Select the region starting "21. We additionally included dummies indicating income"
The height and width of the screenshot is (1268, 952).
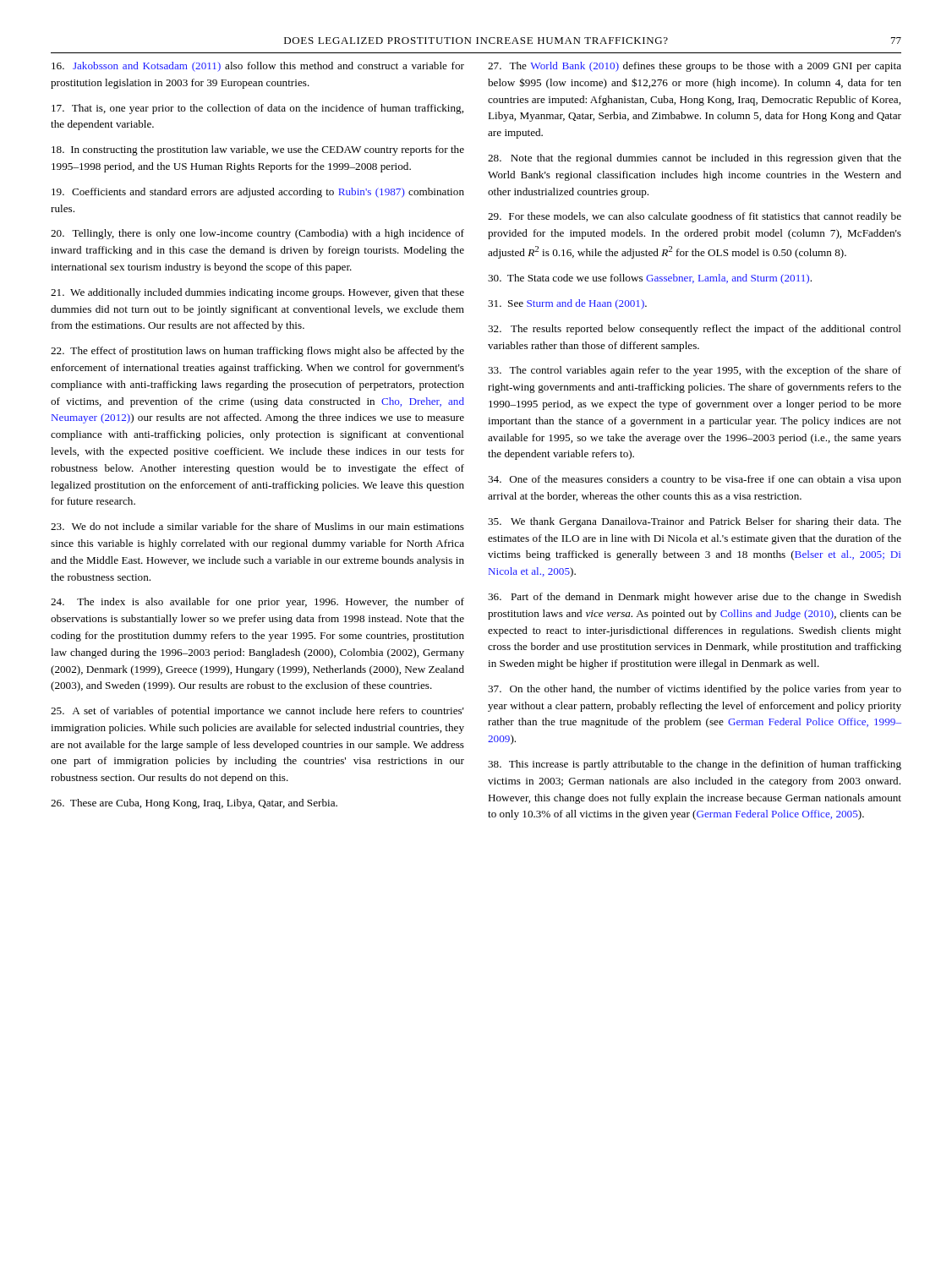pyautogui.click(x=257, y=309)
